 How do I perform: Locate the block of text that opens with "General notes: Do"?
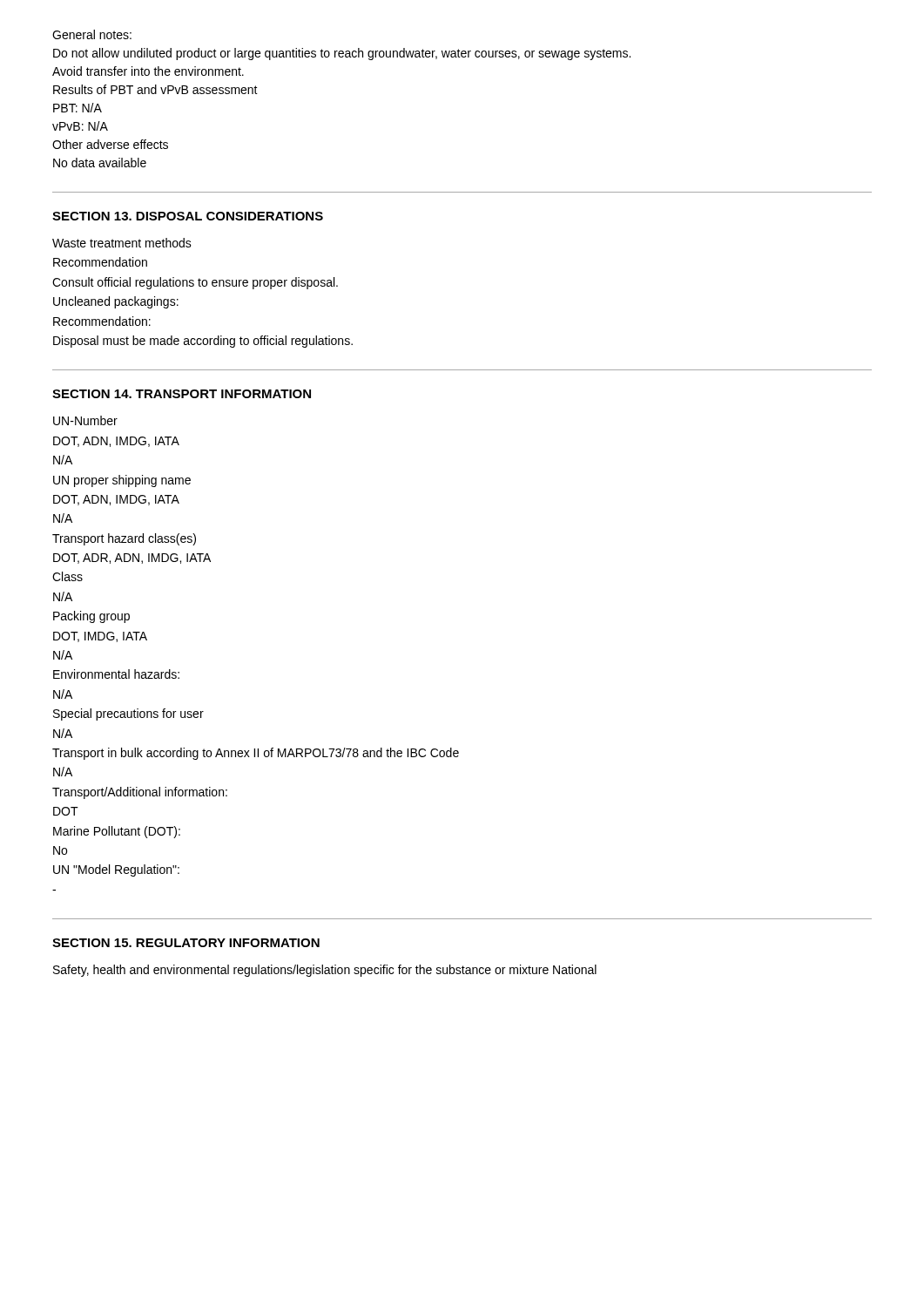[x=92, y=34]
